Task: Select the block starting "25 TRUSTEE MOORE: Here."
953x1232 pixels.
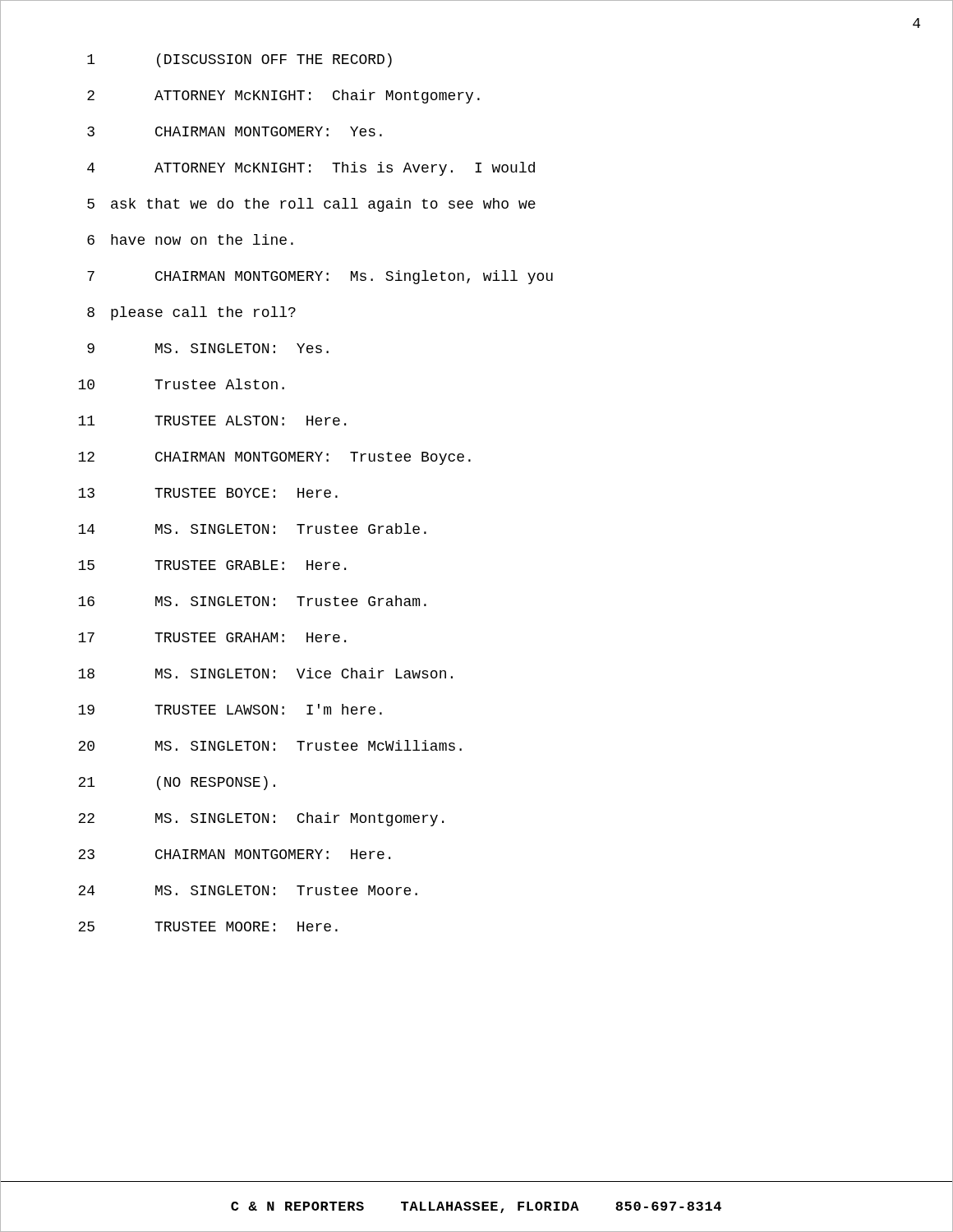Action: [x=208, y=926]
